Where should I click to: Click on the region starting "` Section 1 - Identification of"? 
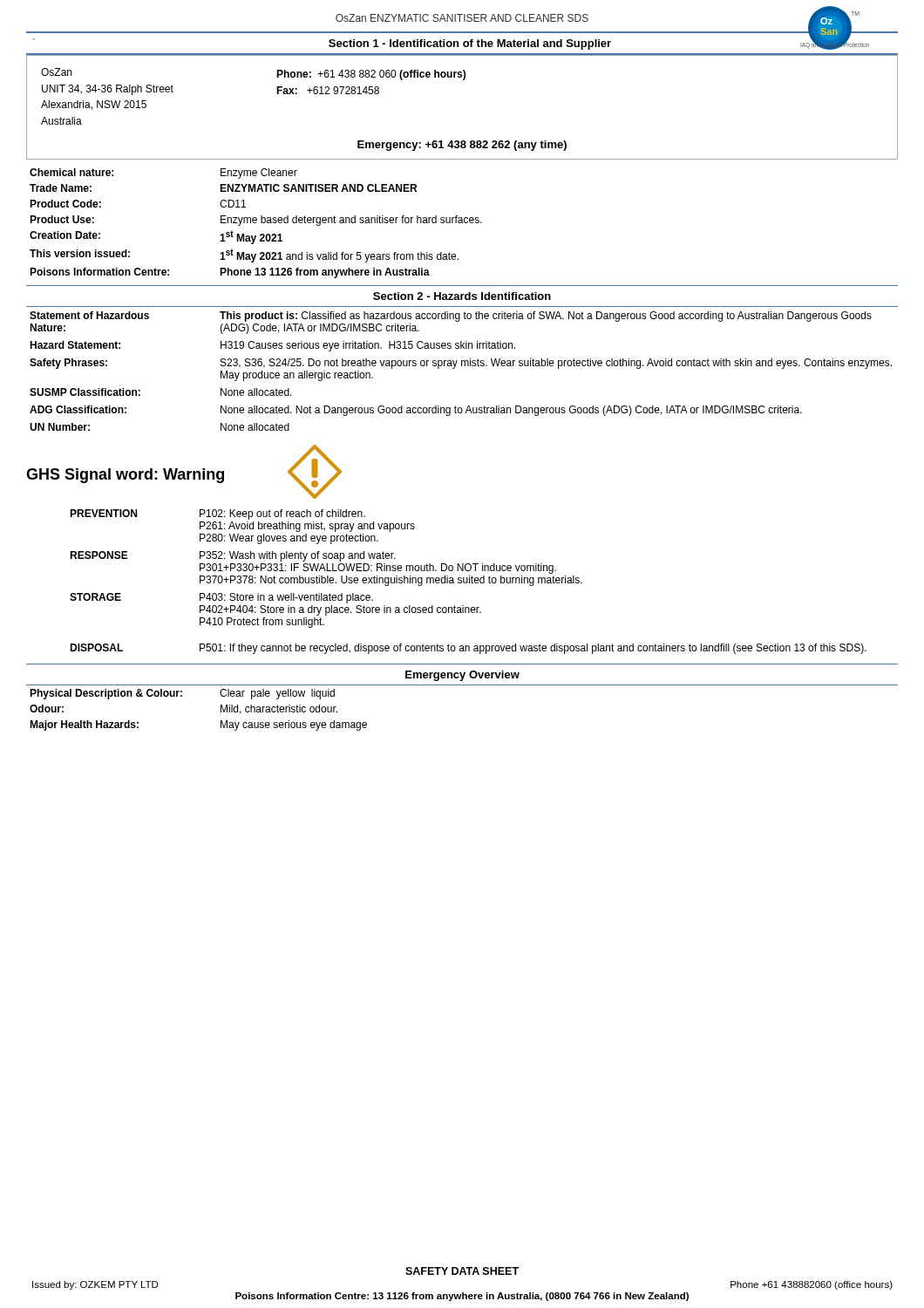462,43
